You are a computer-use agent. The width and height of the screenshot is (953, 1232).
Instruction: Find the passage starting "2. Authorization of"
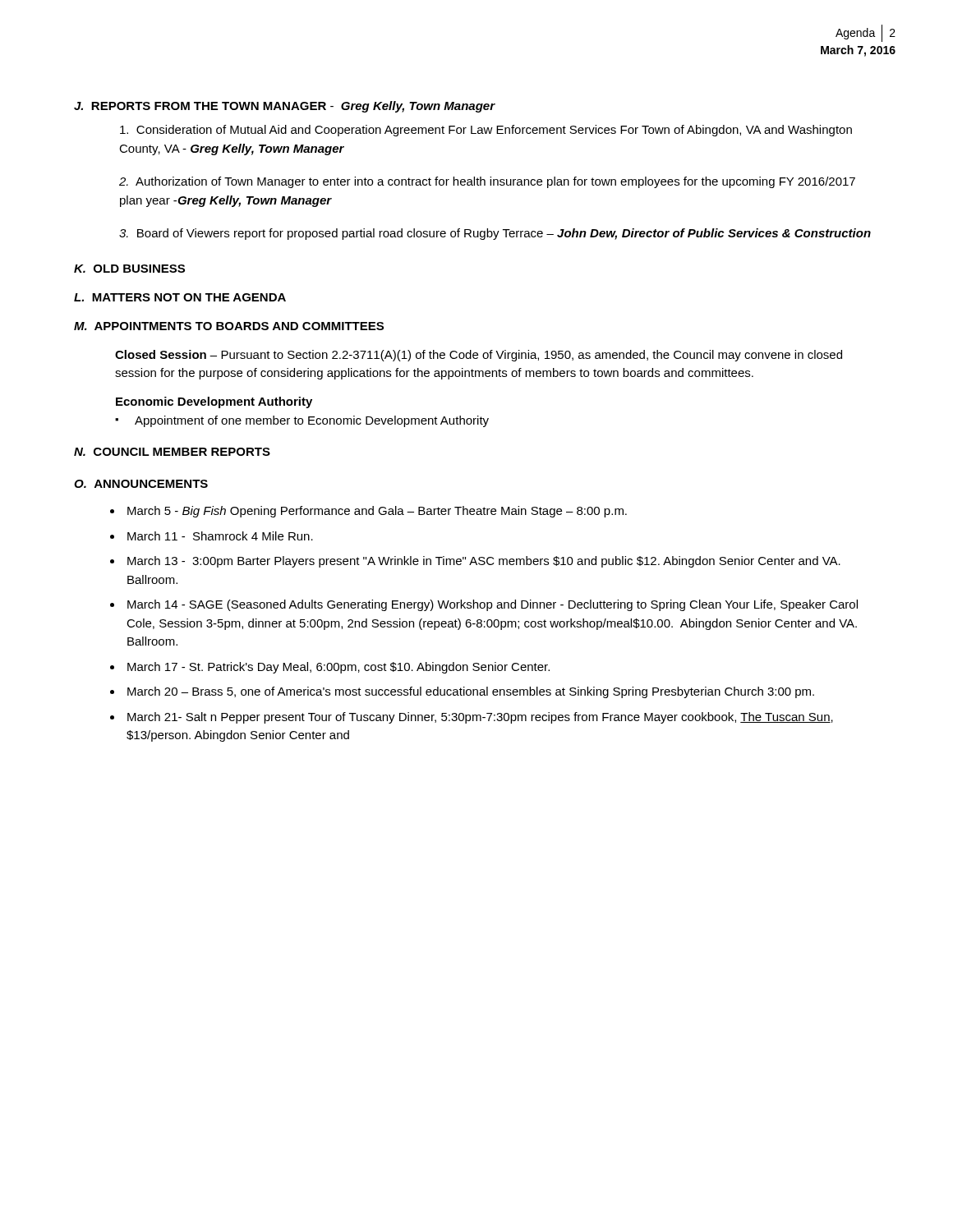pos(487,190)
